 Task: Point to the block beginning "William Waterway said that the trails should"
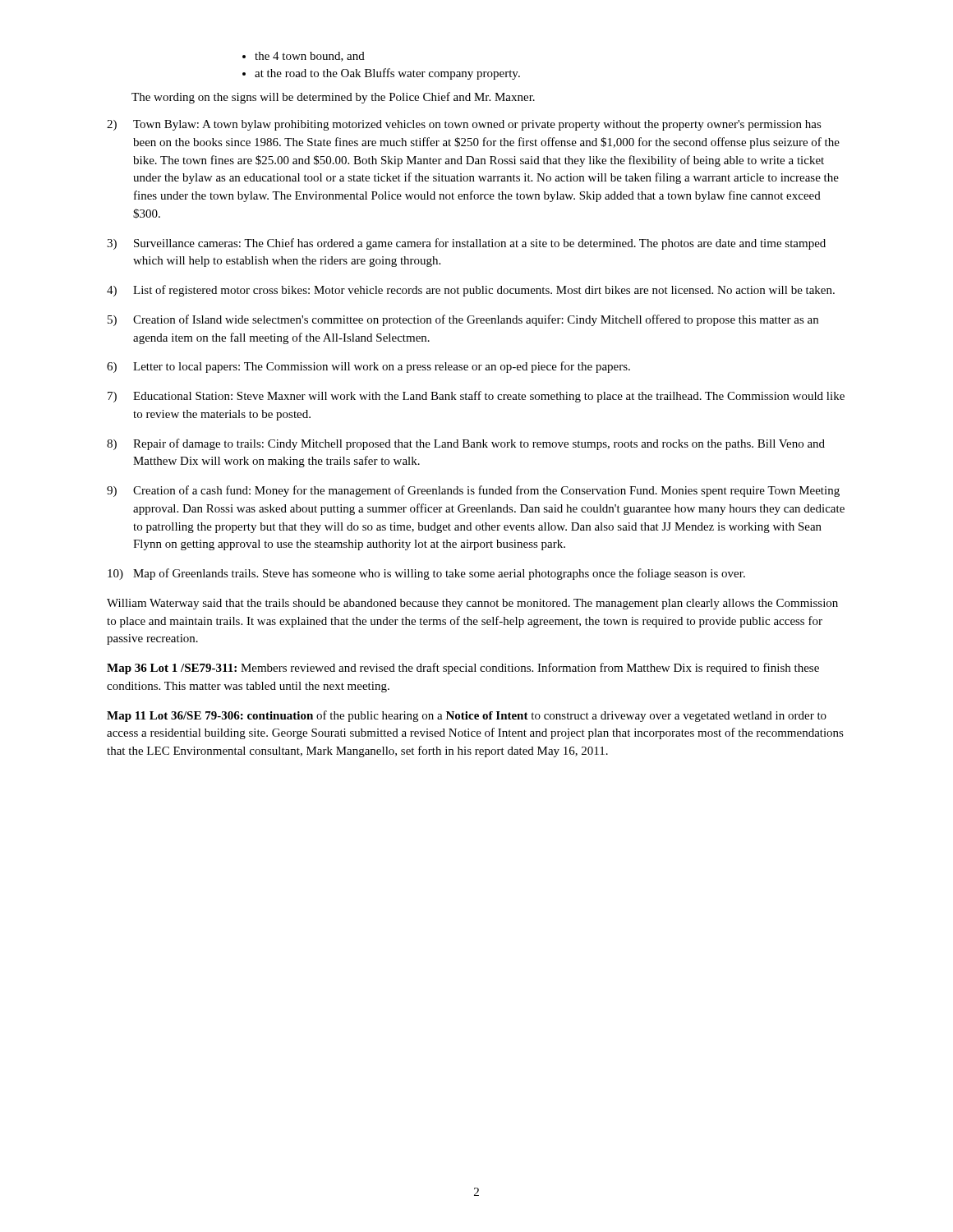(x=473, y=620)
